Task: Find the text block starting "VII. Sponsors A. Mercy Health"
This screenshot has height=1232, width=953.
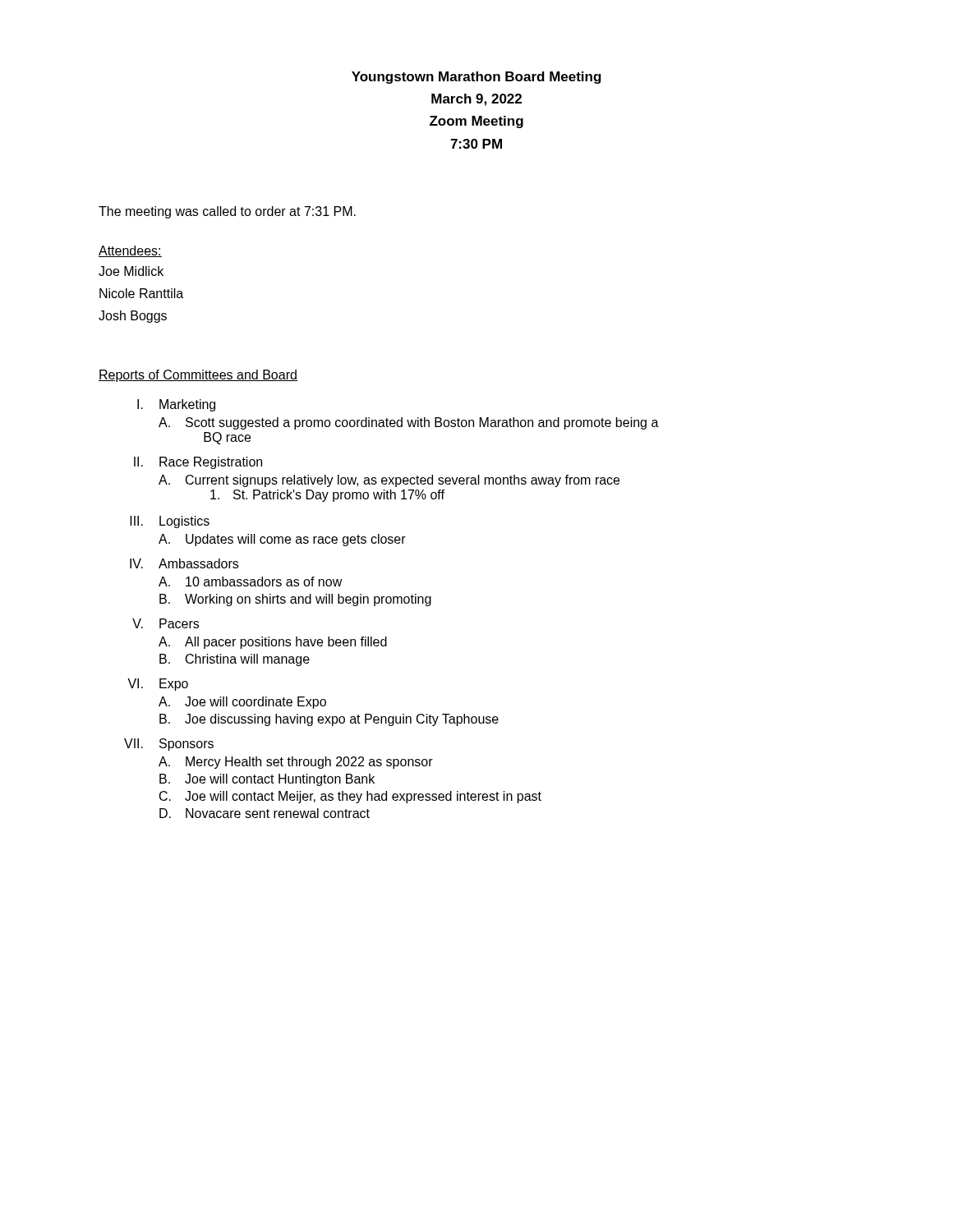Action: [x=169, y=745]
